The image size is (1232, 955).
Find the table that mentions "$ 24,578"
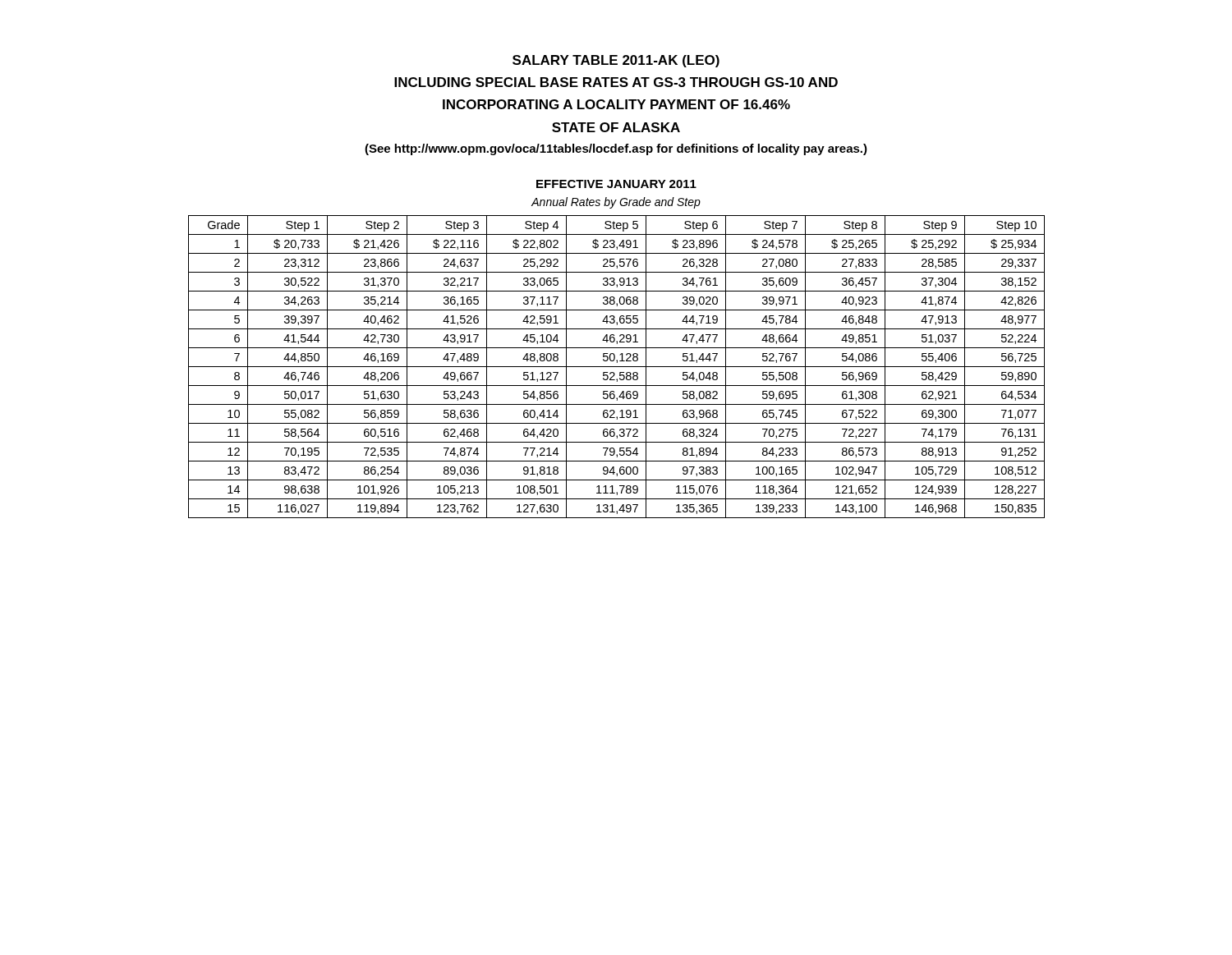[616, 366]
